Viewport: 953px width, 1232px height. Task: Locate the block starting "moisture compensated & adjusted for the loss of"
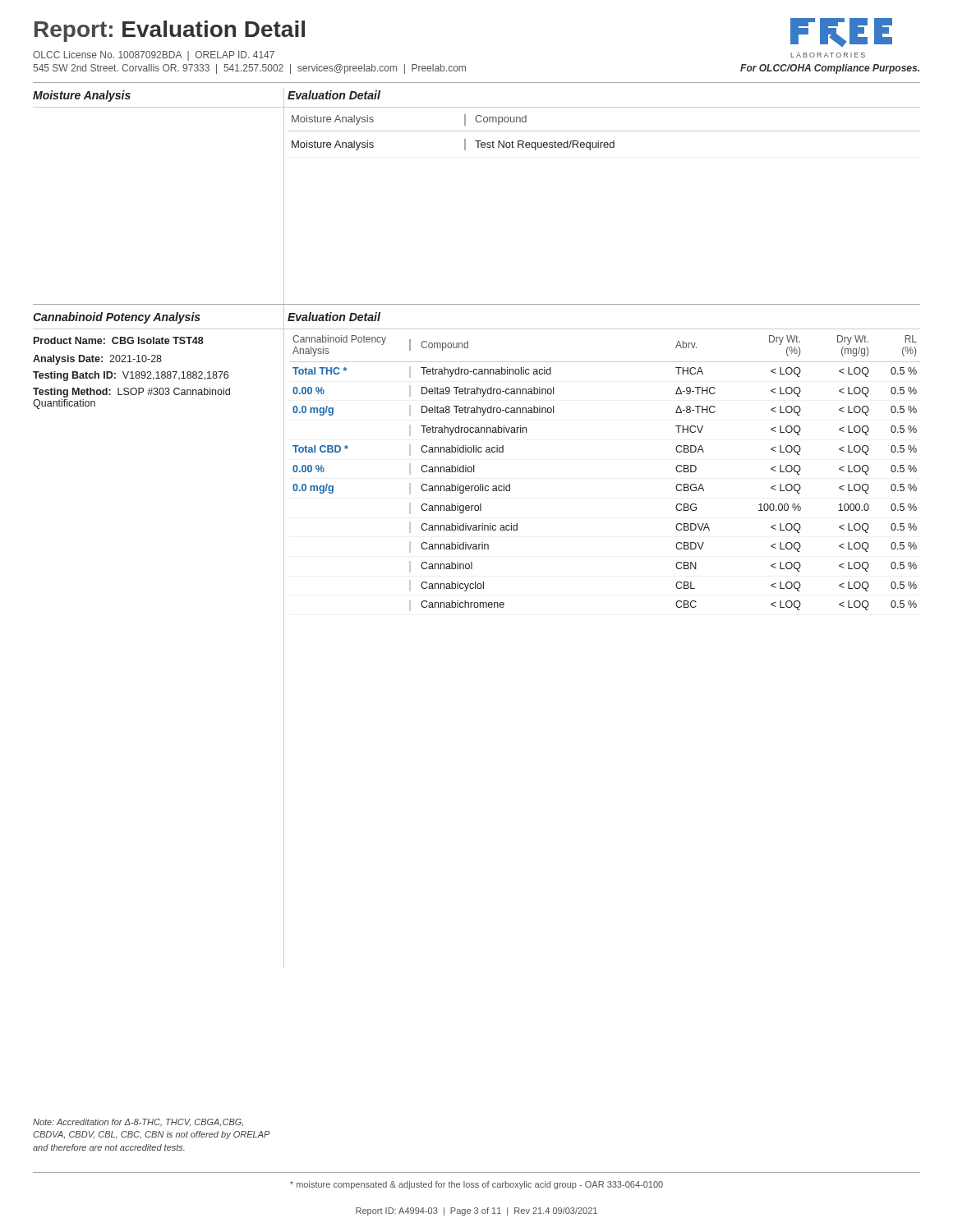[476, 1184]
